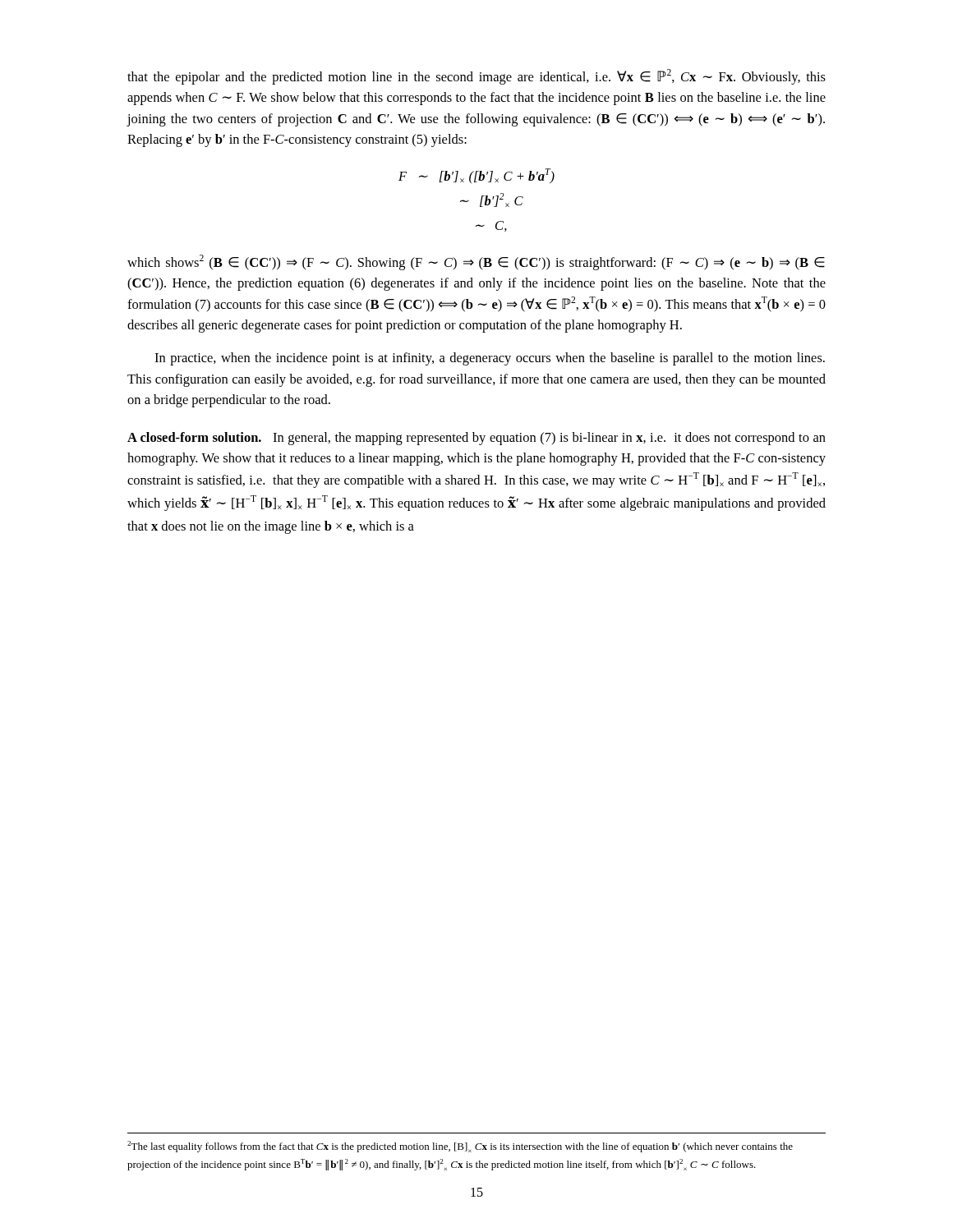Select the block starting "which shows2 (B"
The width and height of the screenshot is (953, 1232).
(476, 293)
